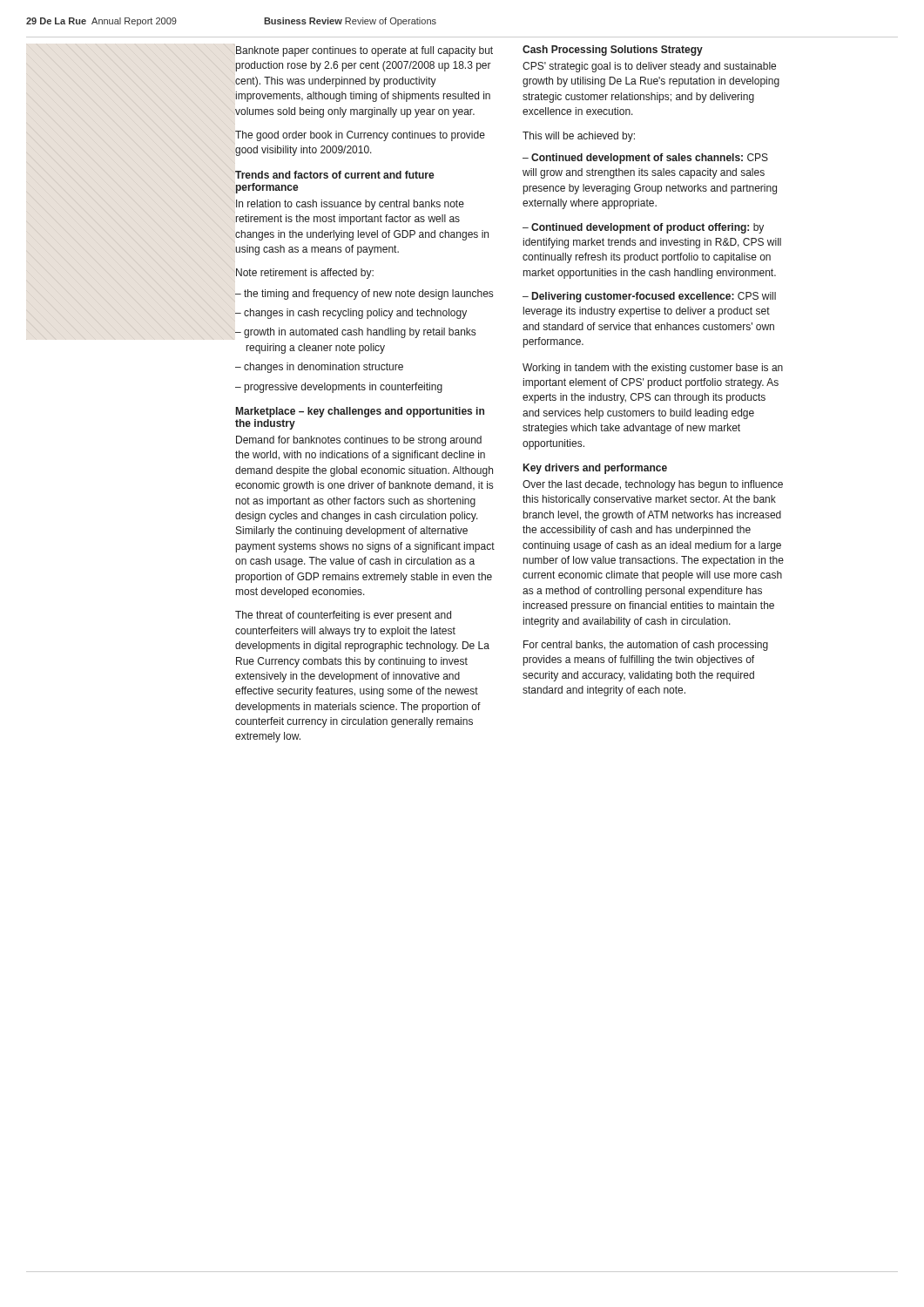Find the block on this page that starts "Demand for banknotes continues to be"

point(365,516)
